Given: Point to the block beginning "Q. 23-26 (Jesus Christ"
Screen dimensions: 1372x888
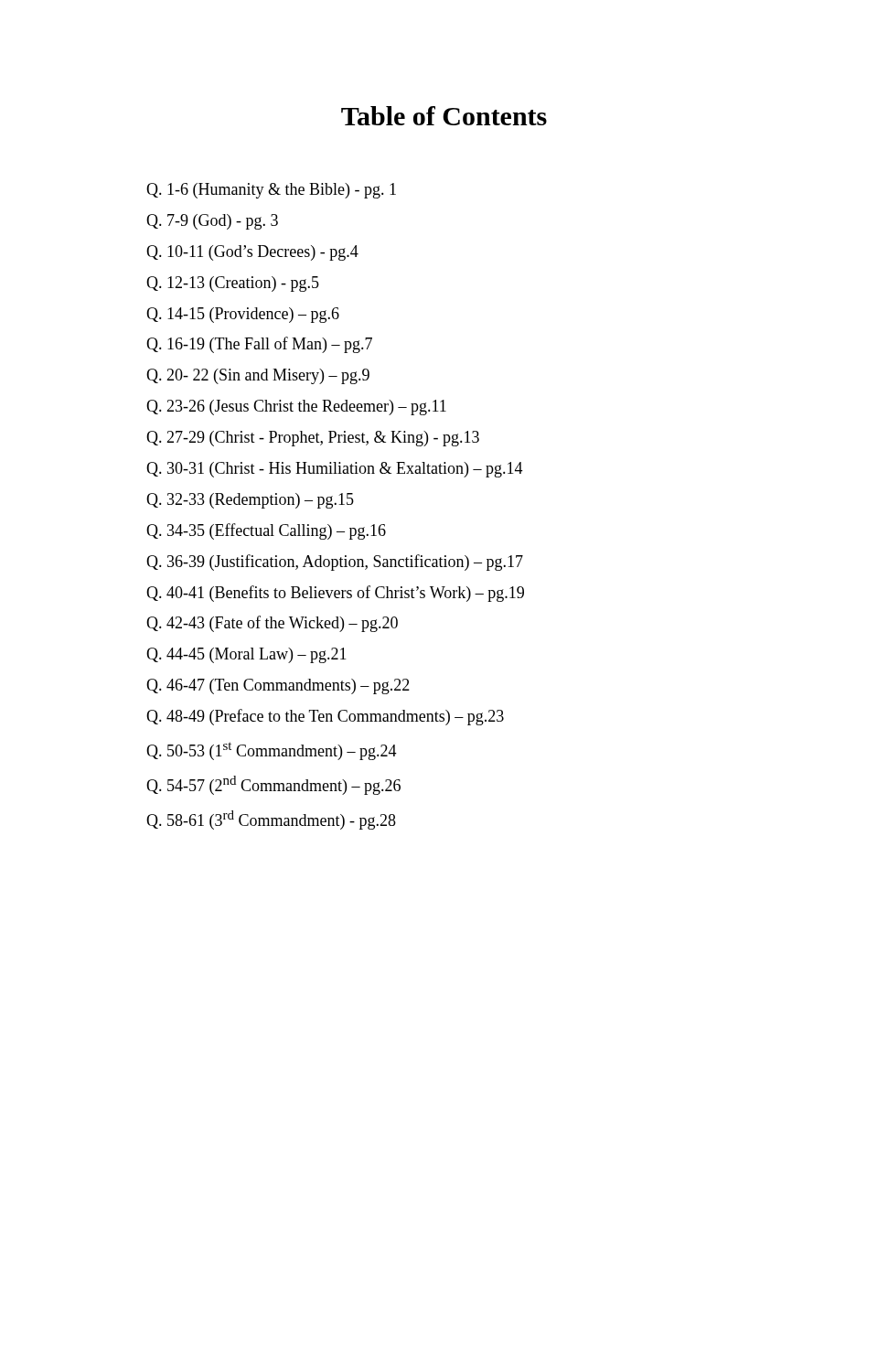Looking at the screenshot, I should (x=297, y=406).
